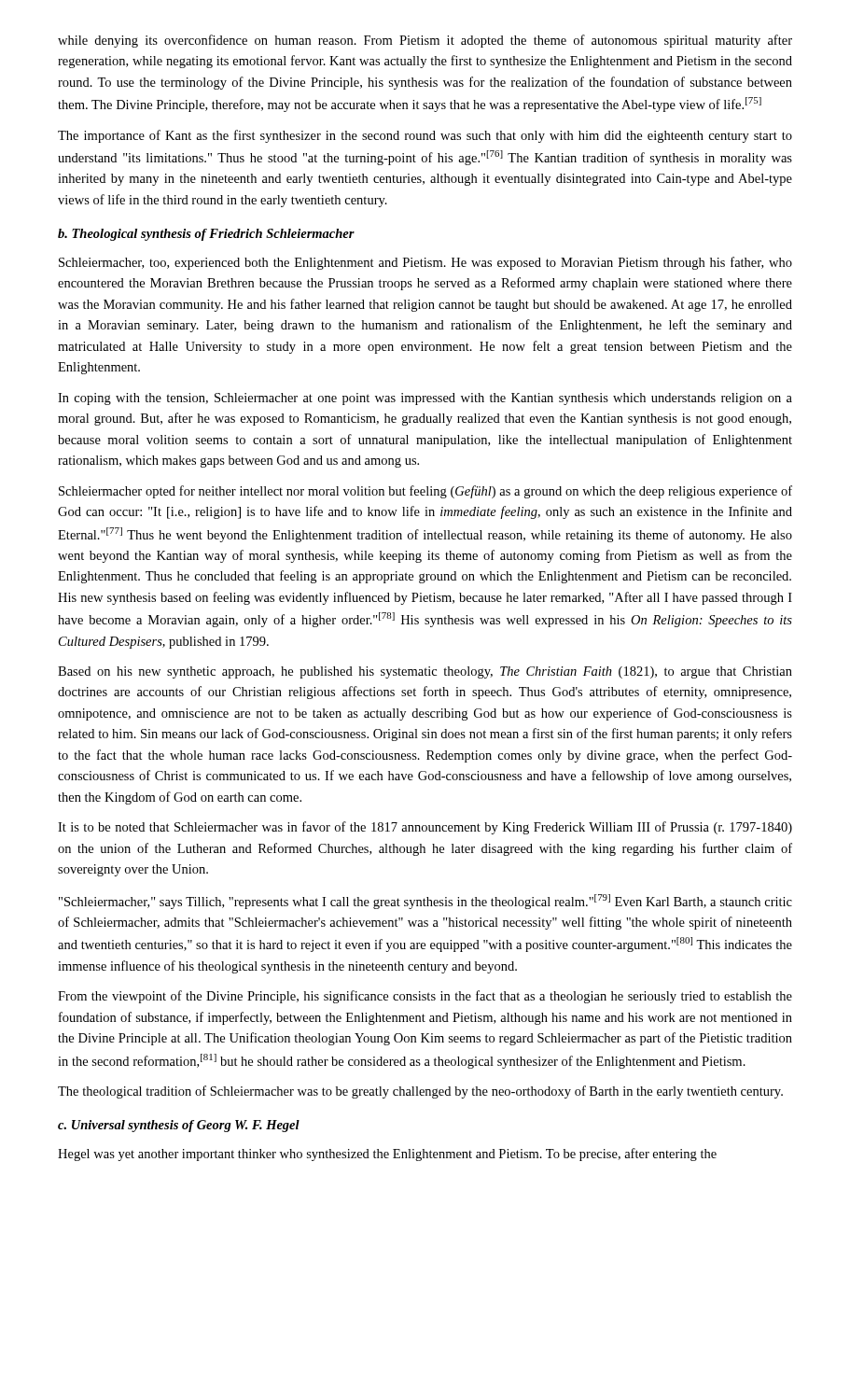Navigate to the region starting "b. Theological synthesis of Friedrich Schleiermacher"

[206, 234]
